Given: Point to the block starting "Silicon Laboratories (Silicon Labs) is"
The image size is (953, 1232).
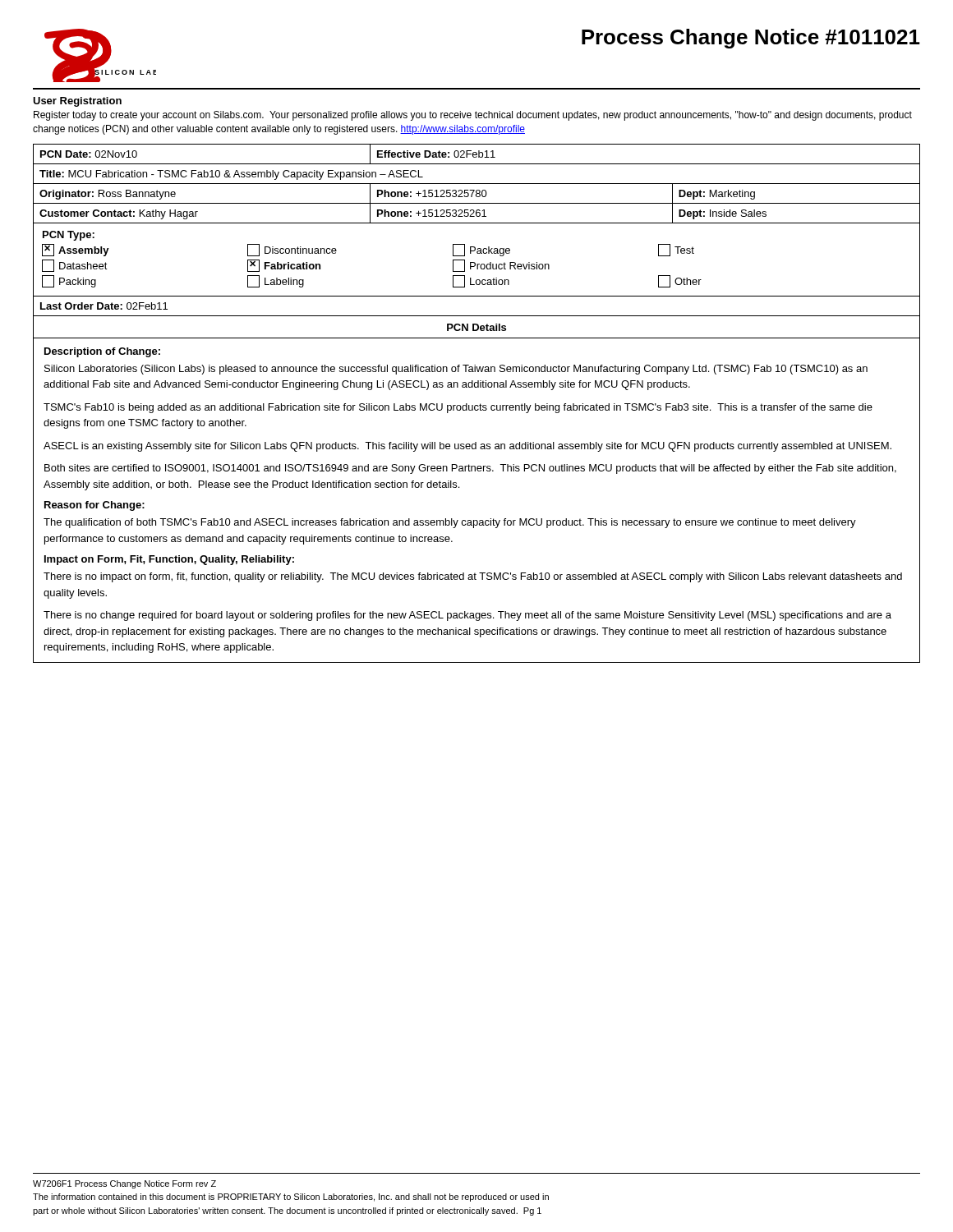Looking at the screenshot, I should tap(456, 376).
